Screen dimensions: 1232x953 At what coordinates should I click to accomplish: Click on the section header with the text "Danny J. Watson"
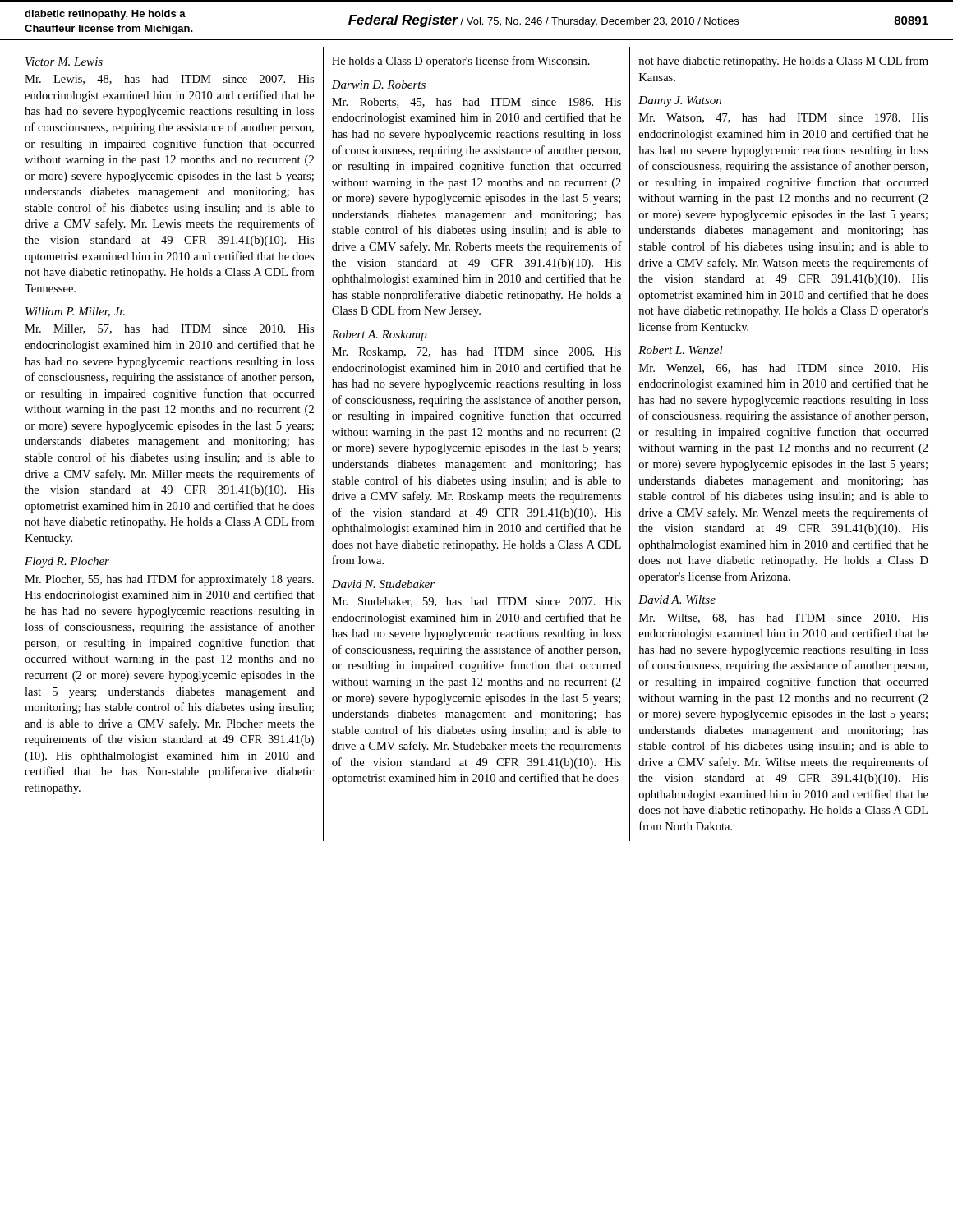click(680, 100)
